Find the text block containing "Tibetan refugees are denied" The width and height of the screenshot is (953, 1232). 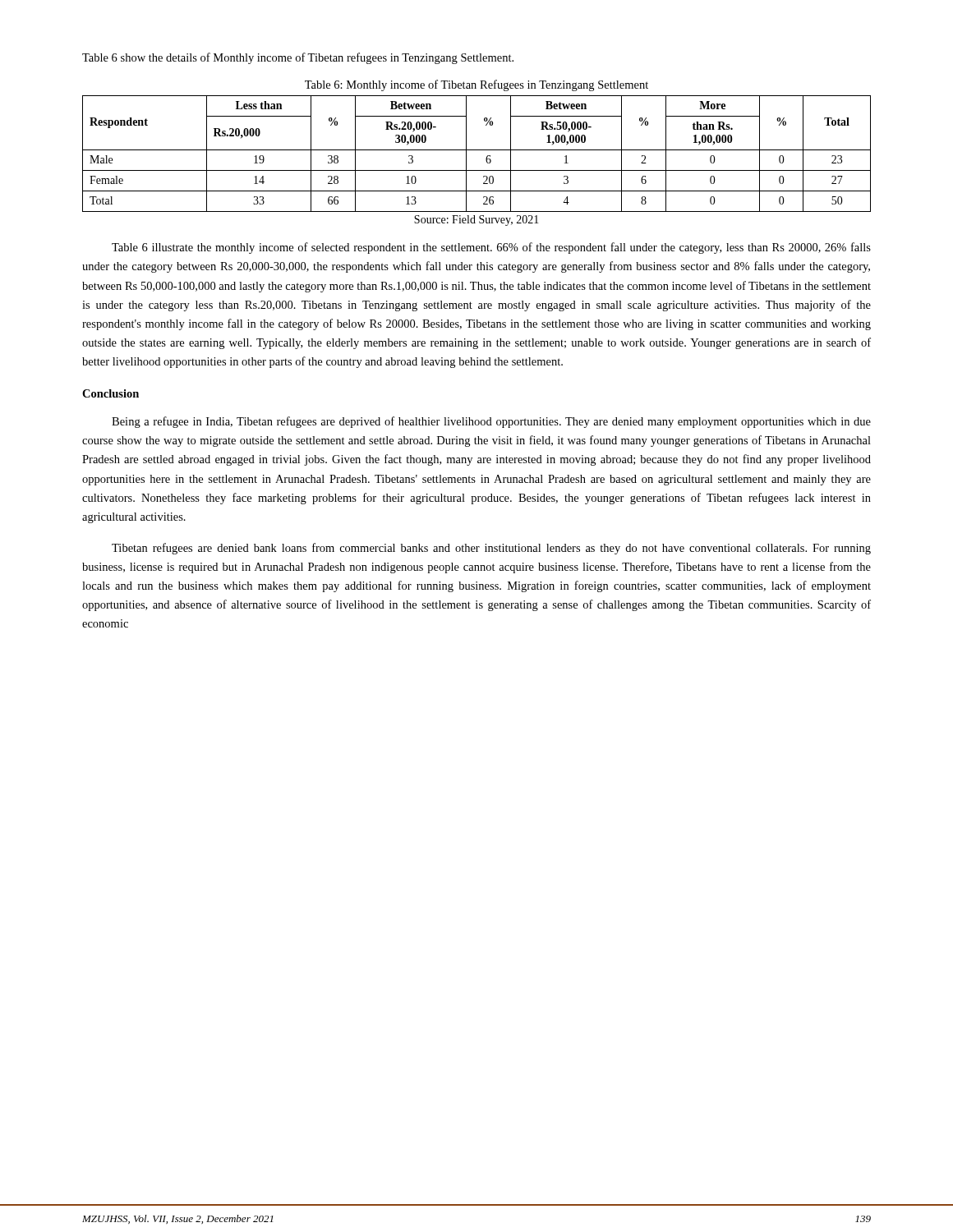[476, 586]
